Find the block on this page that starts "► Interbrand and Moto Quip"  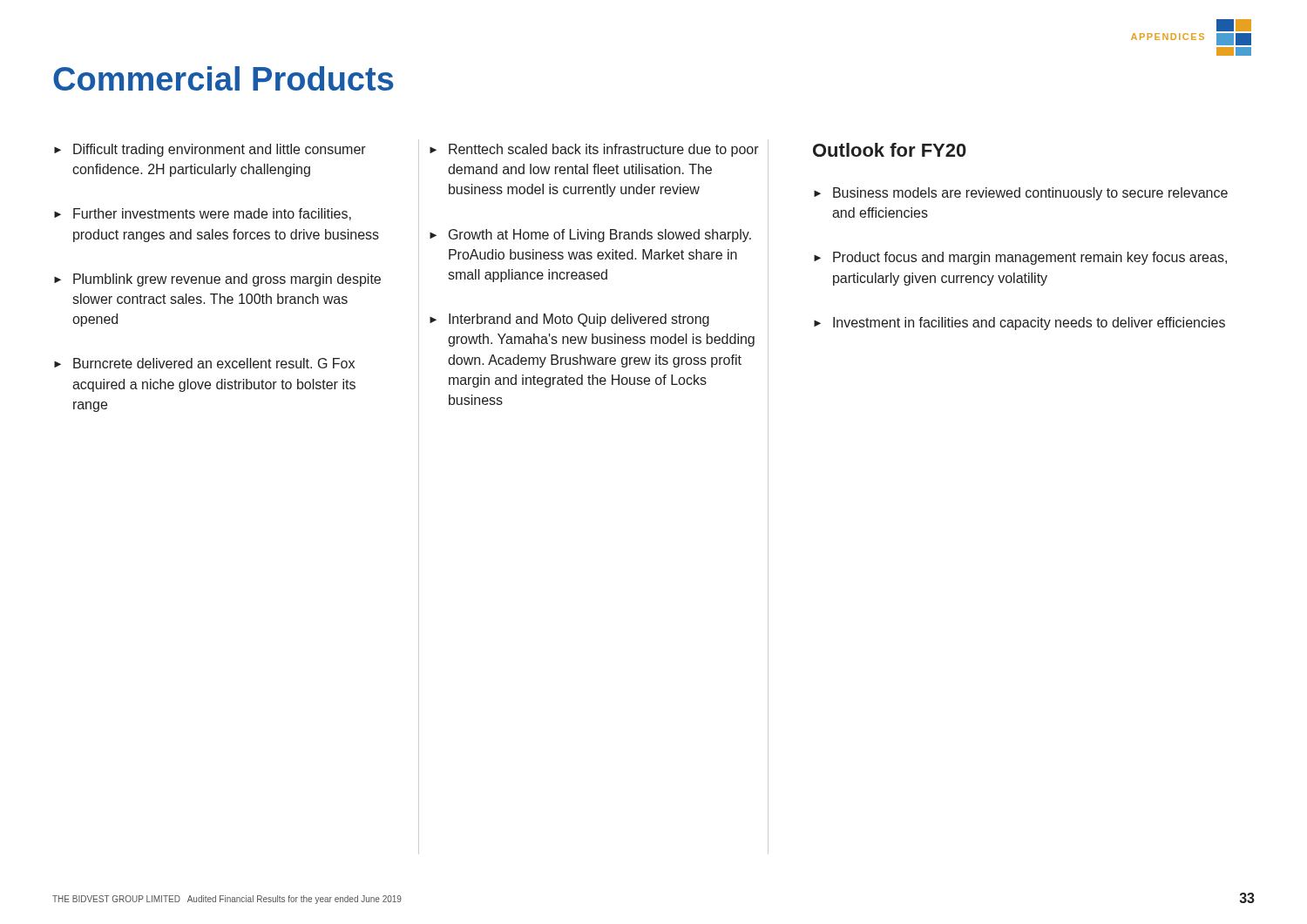tap(593, 360)
